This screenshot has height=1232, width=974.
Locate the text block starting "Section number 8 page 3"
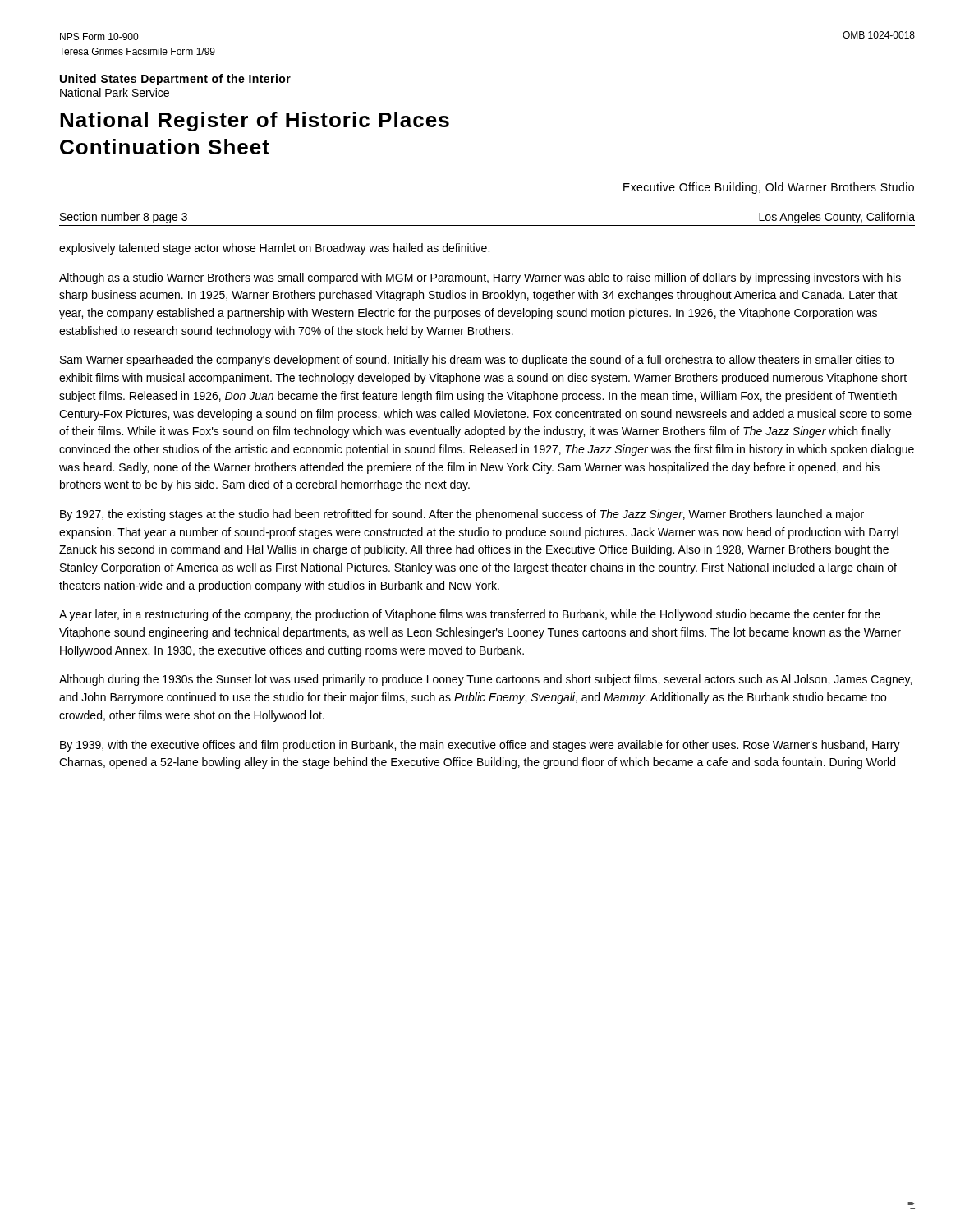click(x=123, y=217)
